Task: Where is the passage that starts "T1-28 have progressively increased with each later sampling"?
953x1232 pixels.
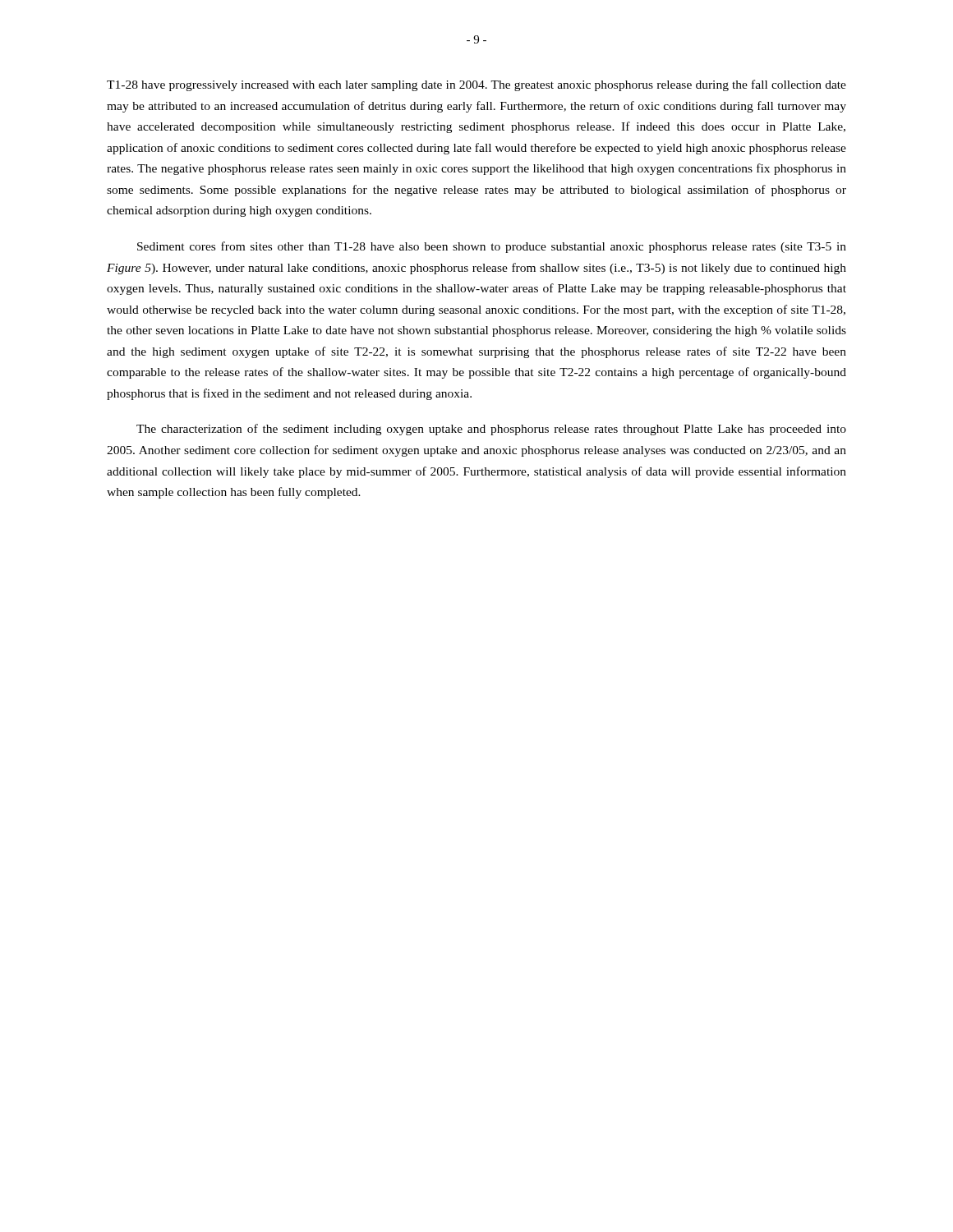Action: pos(476,147)
